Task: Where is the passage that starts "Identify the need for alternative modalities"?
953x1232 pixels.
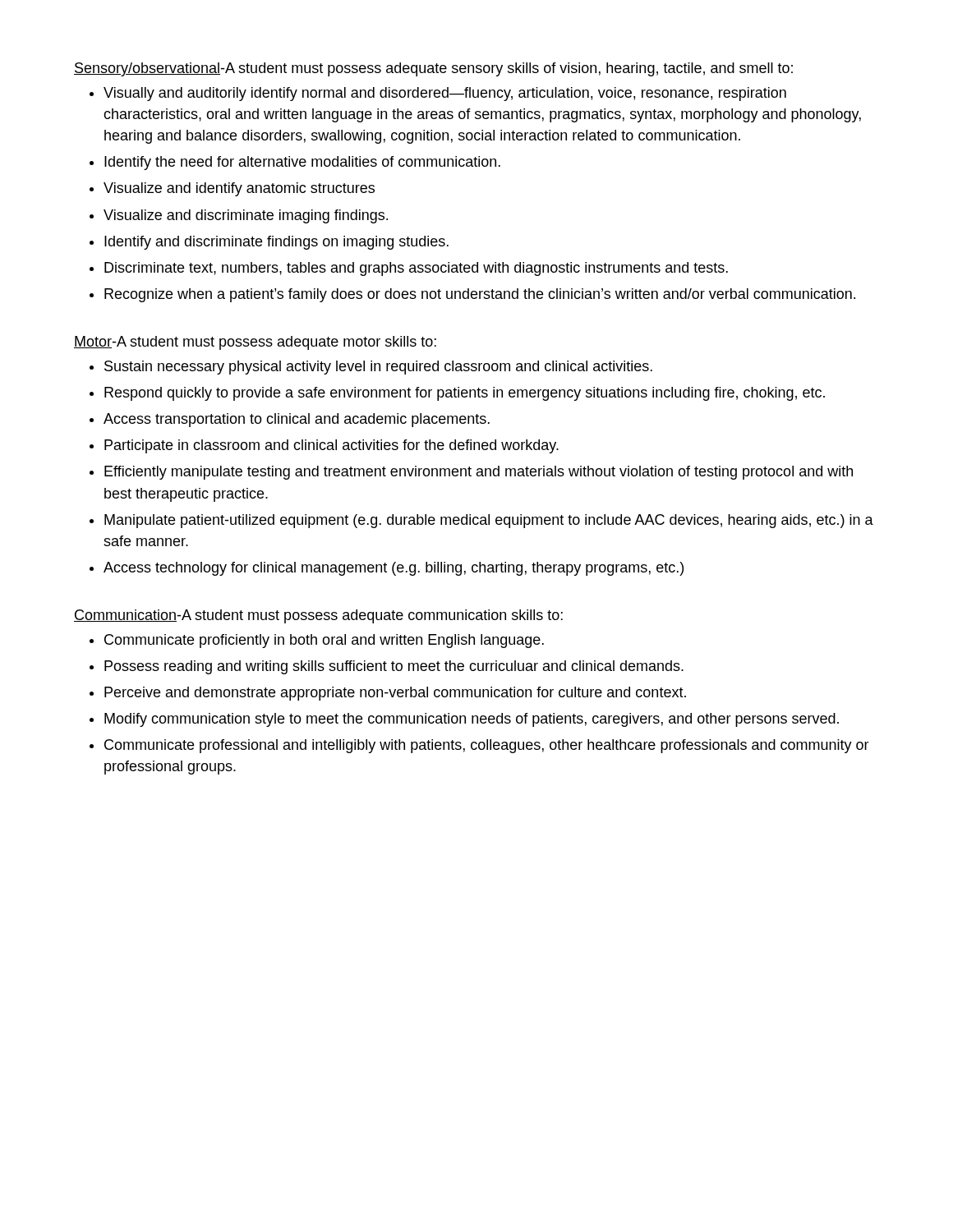Action: pos(302,162)
